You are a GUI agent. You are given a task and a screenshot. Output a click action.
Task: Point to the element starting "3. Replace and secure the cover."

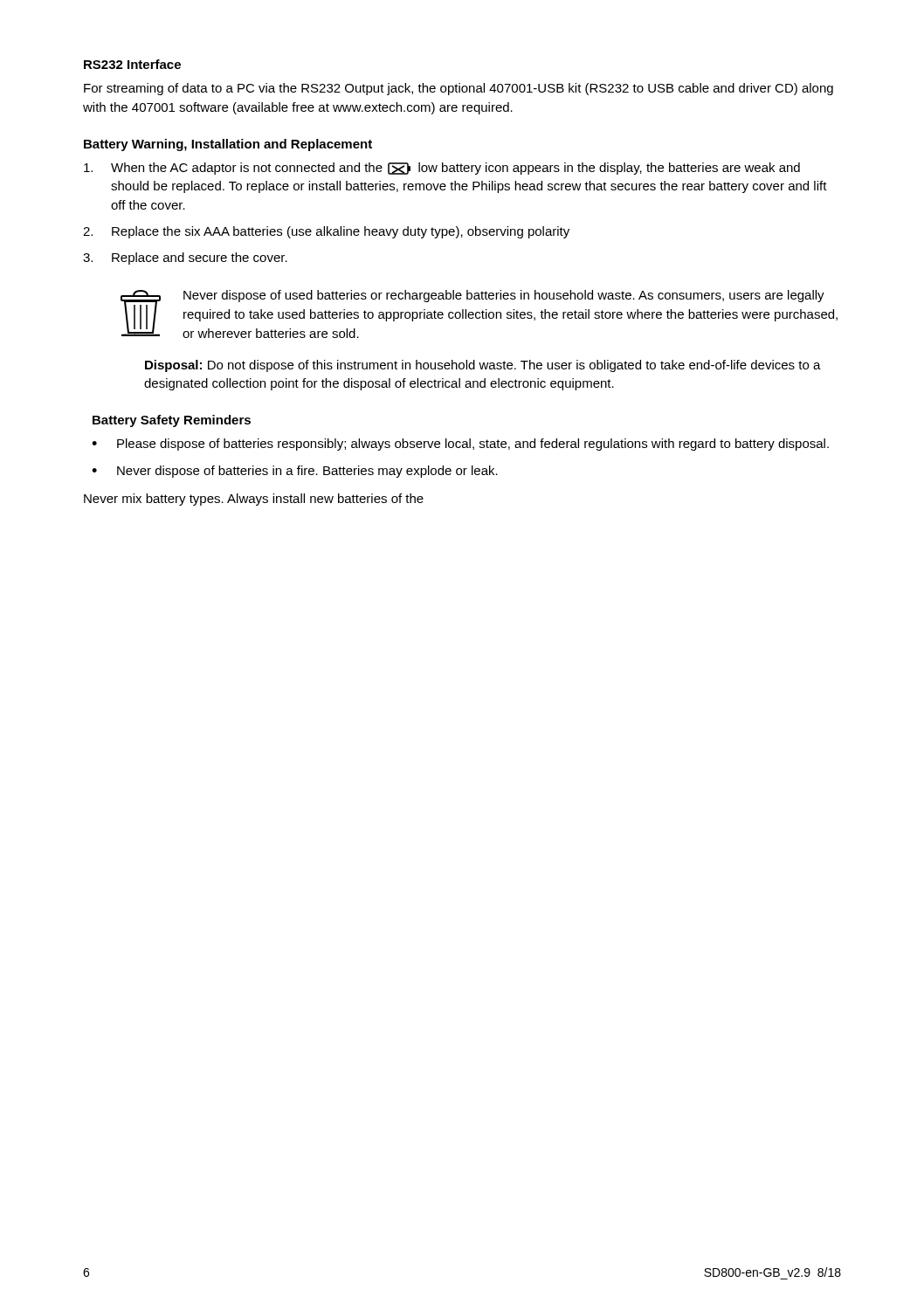(x=185, y=259)
